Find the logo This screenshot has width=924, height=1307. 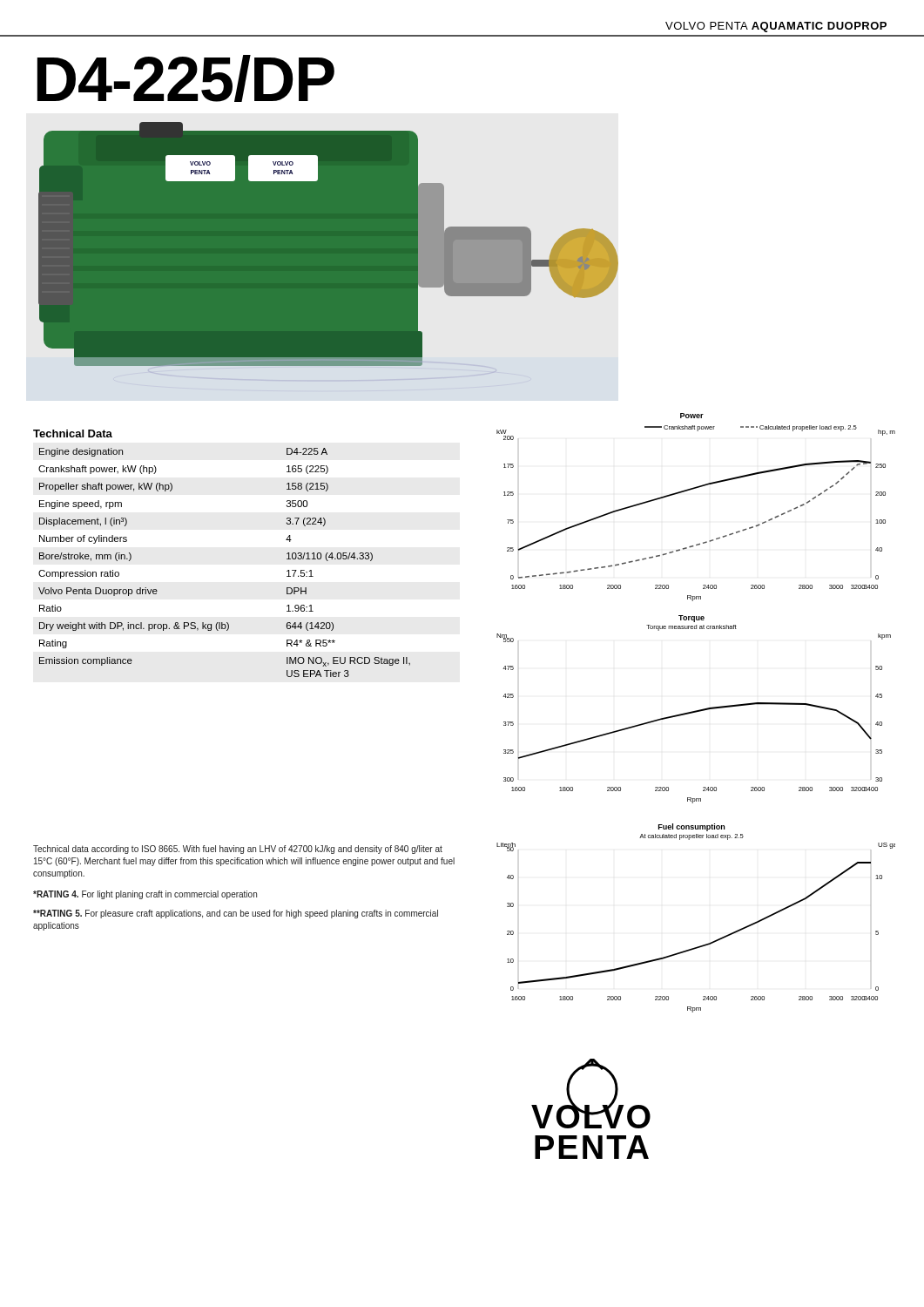coord(592,1111)
